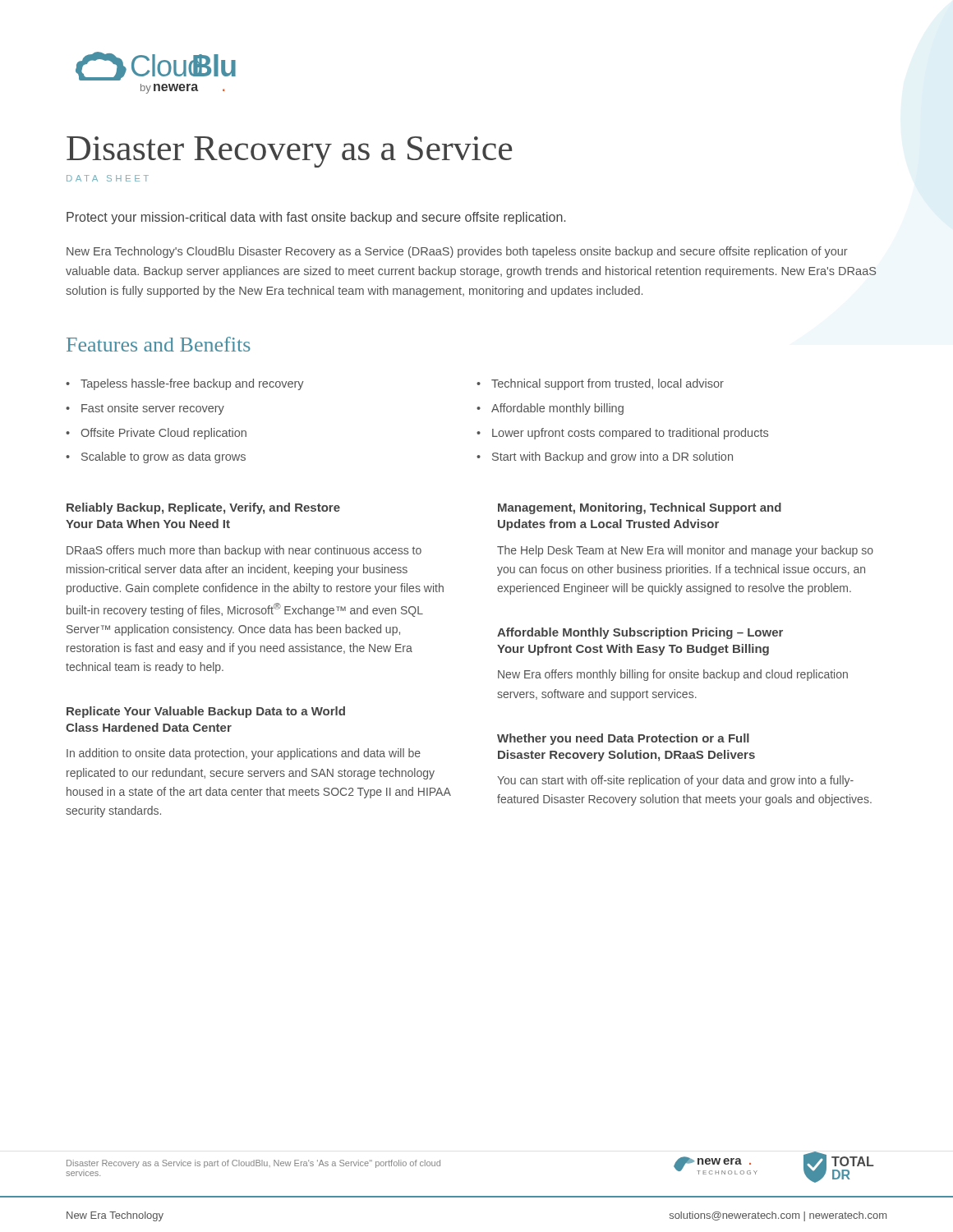
Task: Click where it says "Tapeless hassle-free backup and recovery"
Action: [192, 384]
